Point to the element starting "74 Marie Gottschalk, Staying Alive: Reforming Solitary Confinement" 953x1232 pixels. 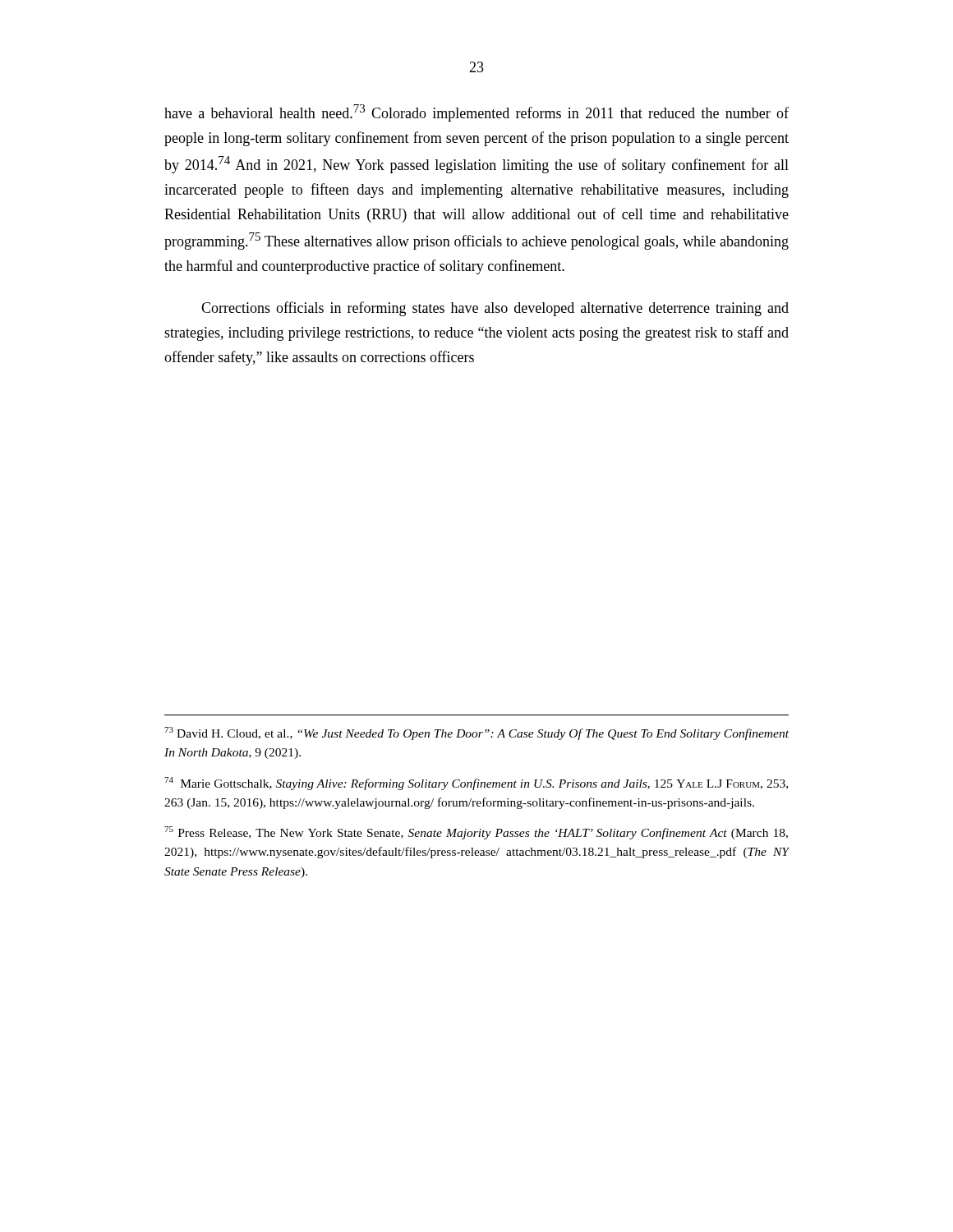point(476,791)
